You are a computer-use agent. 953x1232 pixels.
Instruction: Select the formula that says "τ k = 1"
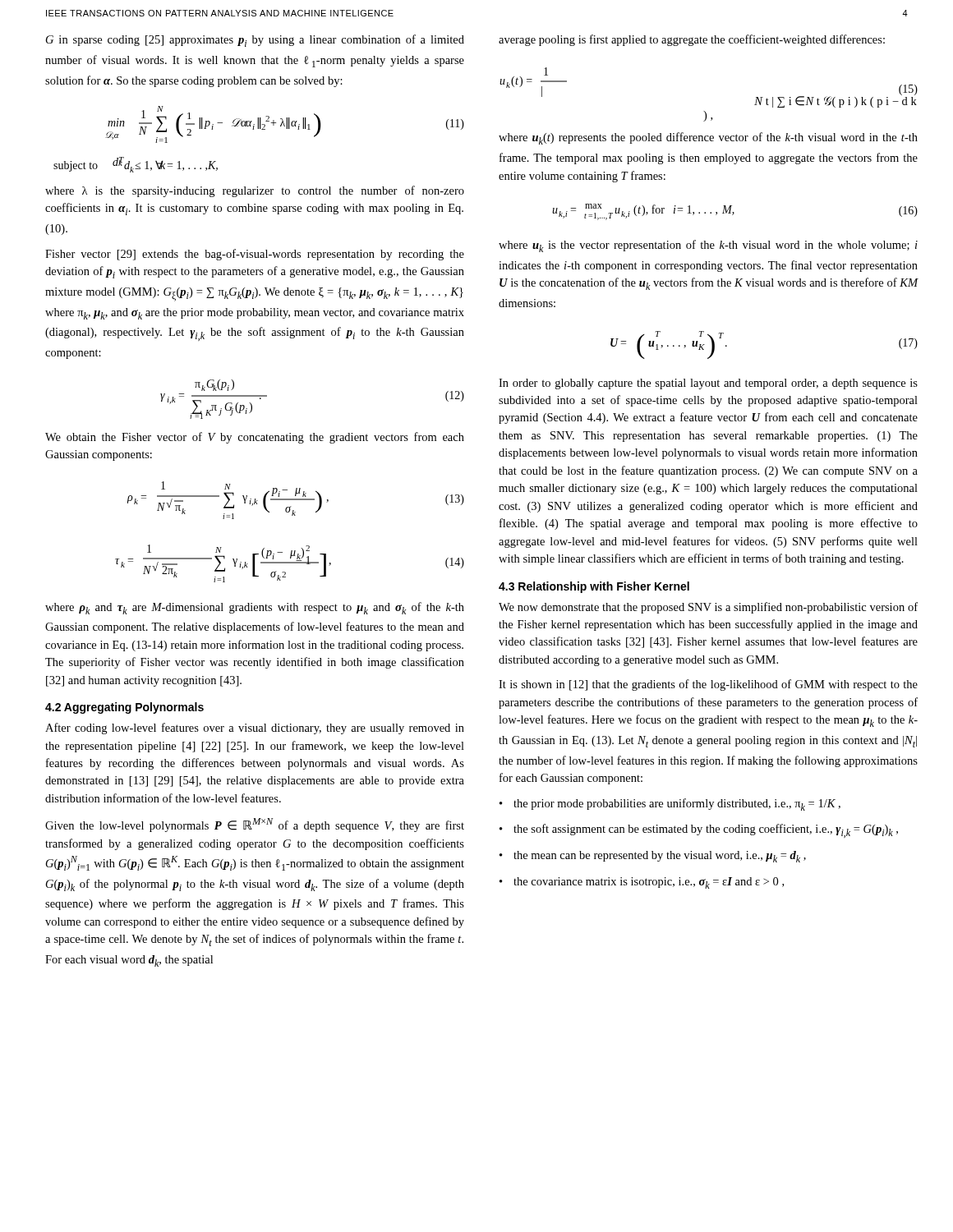pyautogui.click(x=255, y=562)
